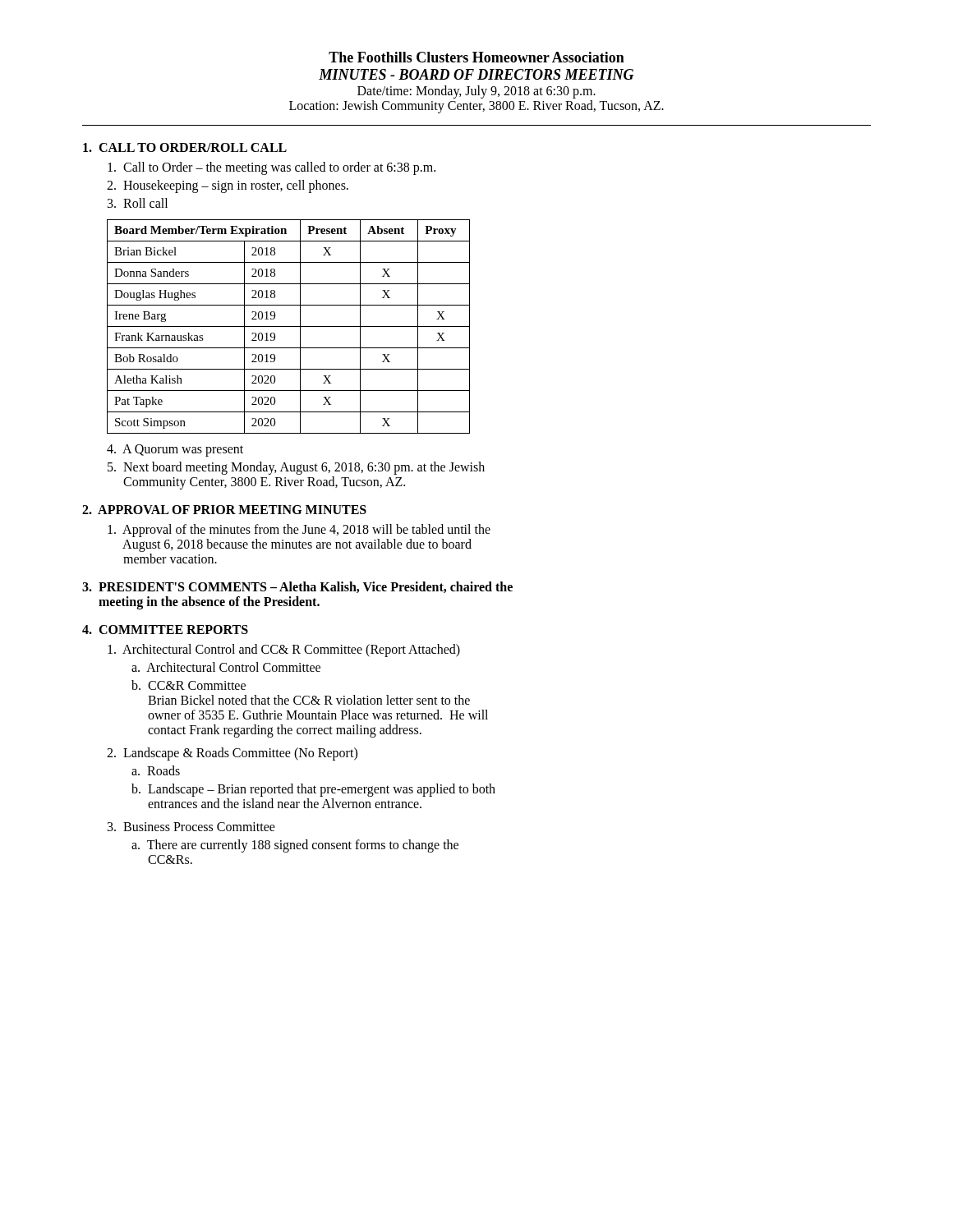Click on the list item with the text "a. Architectural Control Committee"
This screenshot has height=1232, width=953.
click(x=226, y=667)
